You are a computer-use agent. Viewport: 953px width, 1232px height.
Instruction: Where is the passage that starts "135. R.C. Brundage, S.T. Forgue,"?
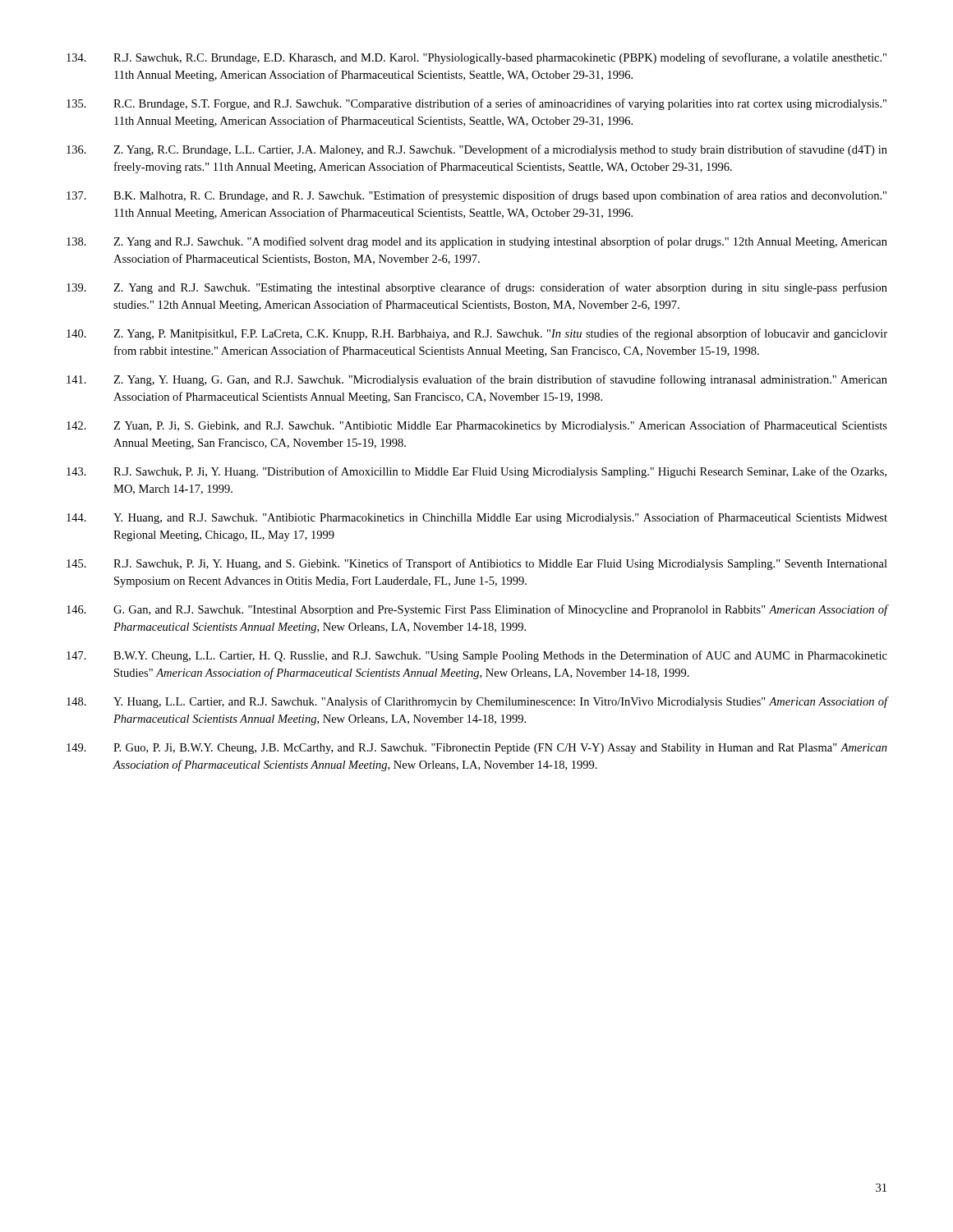(x=476, y=113)
